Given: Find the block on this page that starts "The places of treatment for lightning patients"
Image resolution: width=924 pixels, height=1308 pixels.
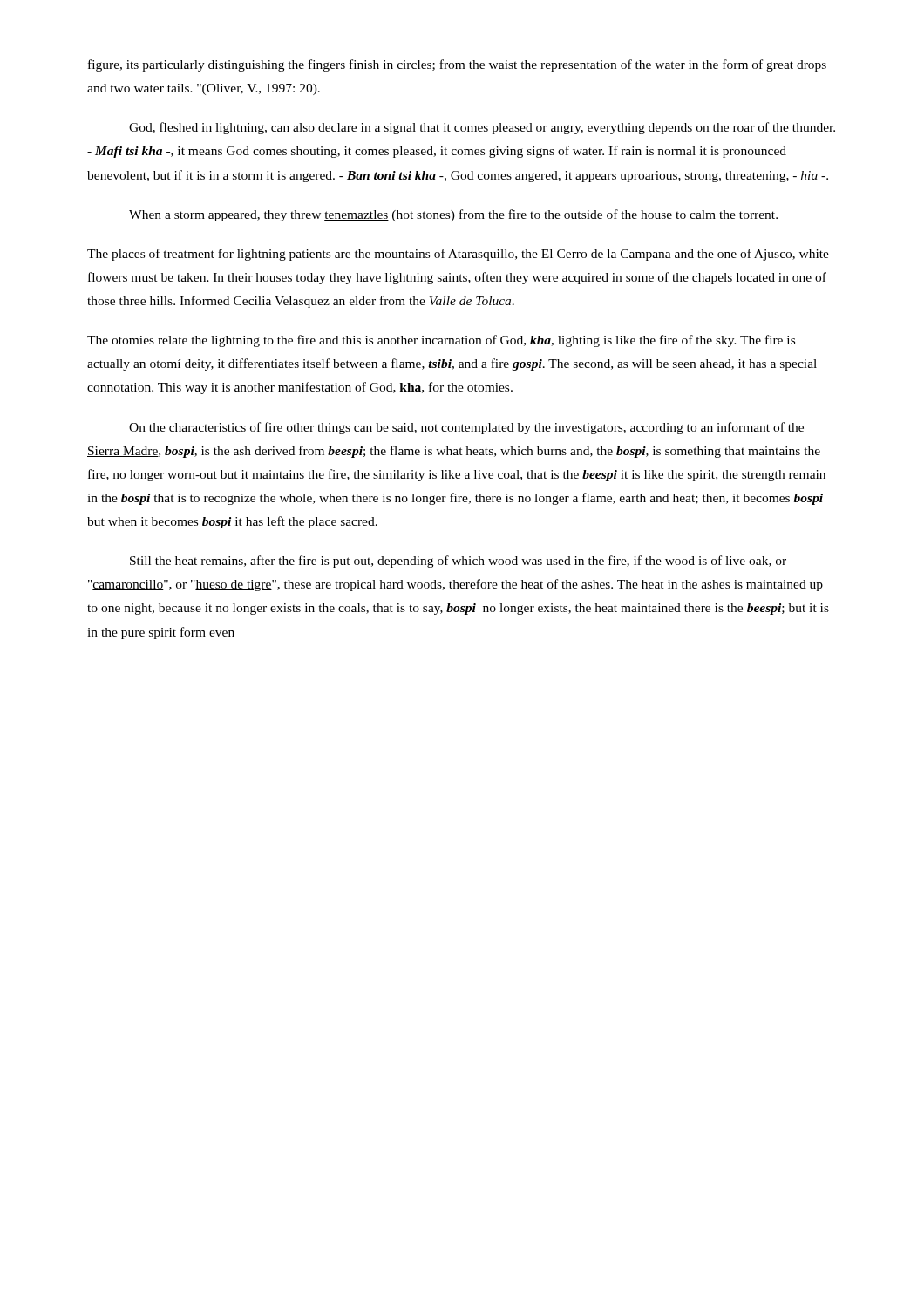Looking at the screenshot, I should click(x=462, y=277).
